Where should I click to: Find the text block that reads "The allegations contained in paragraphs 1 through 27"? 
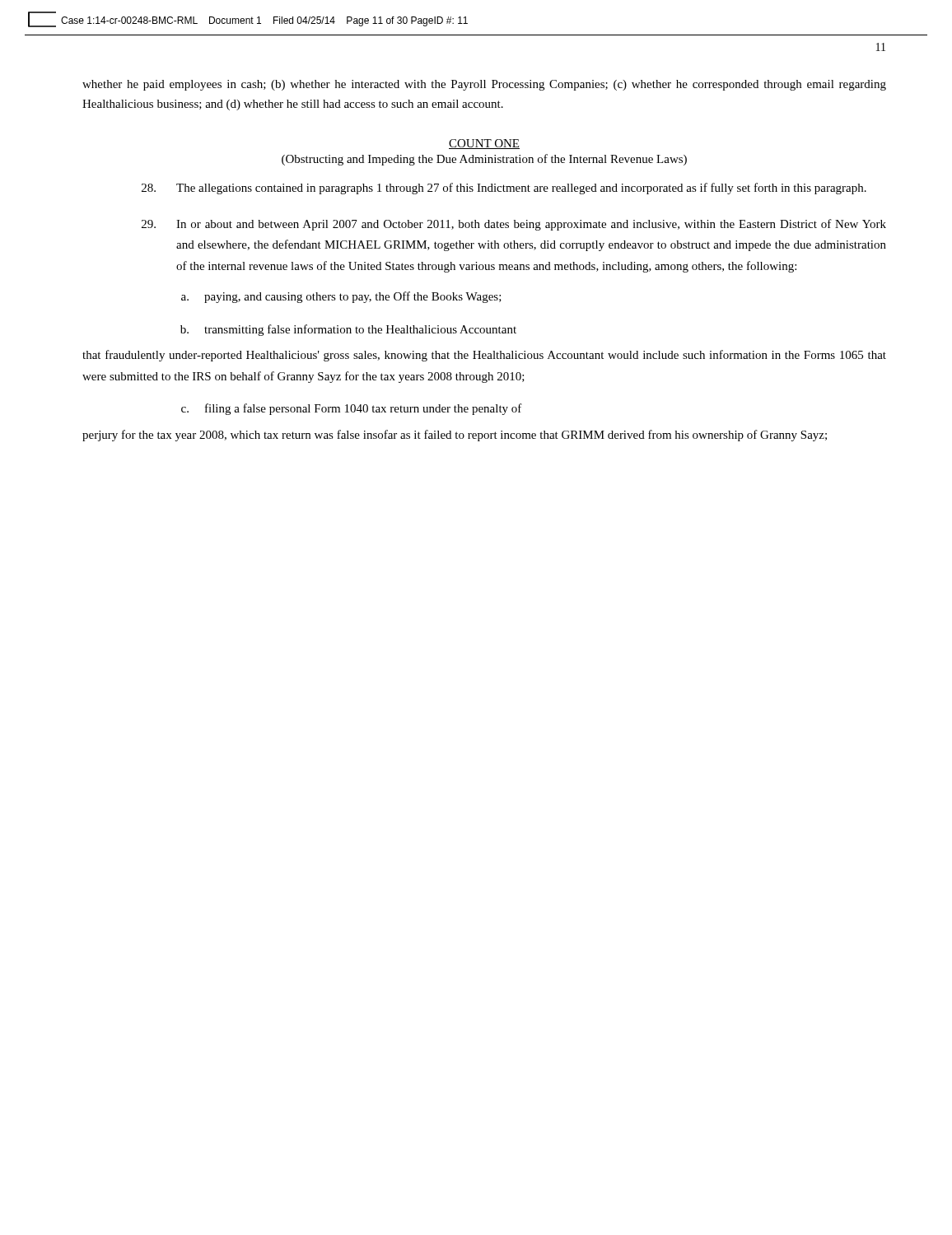484,188
